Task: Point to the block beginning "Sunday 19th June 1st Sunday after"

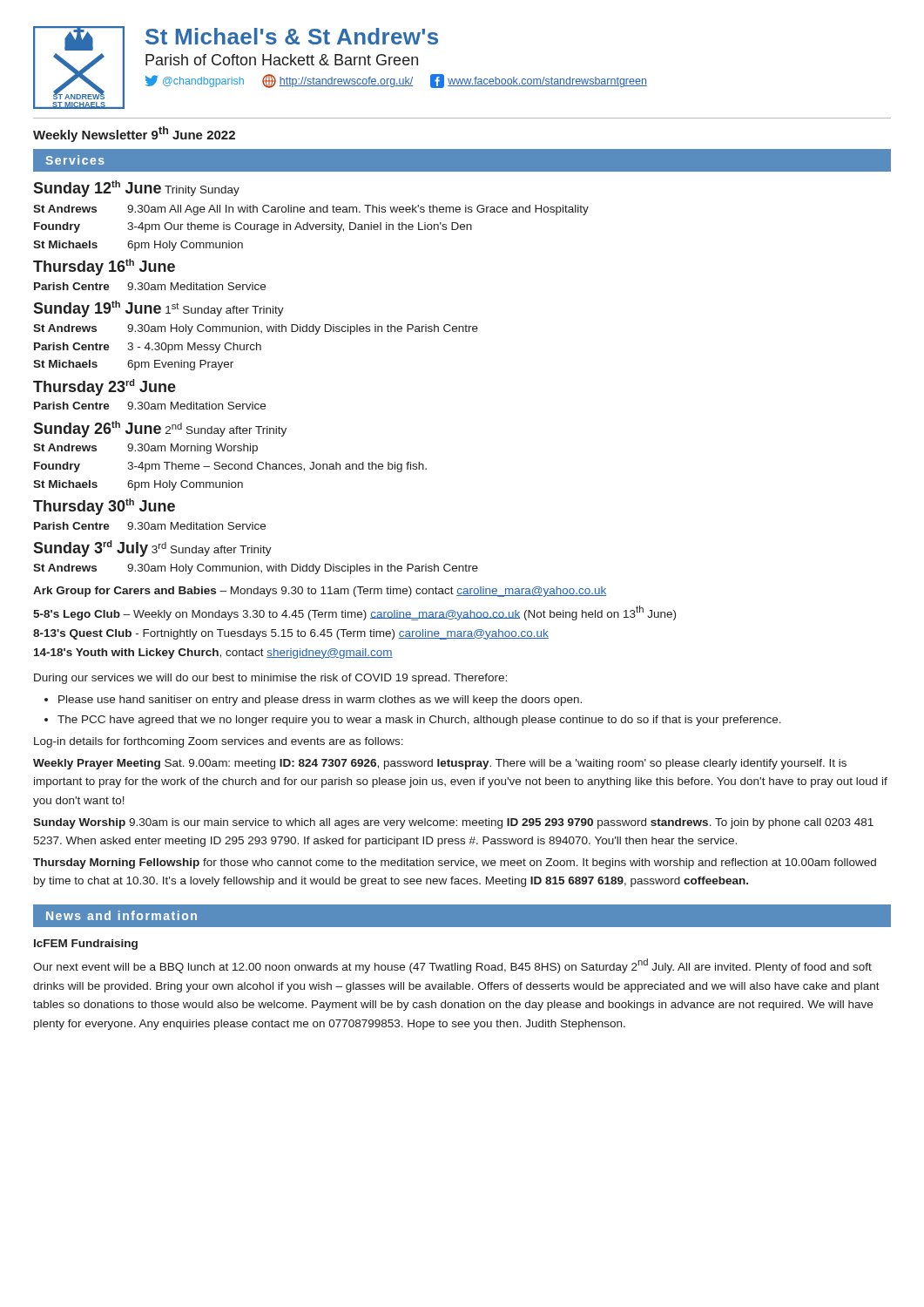Action: click(158, 308)
